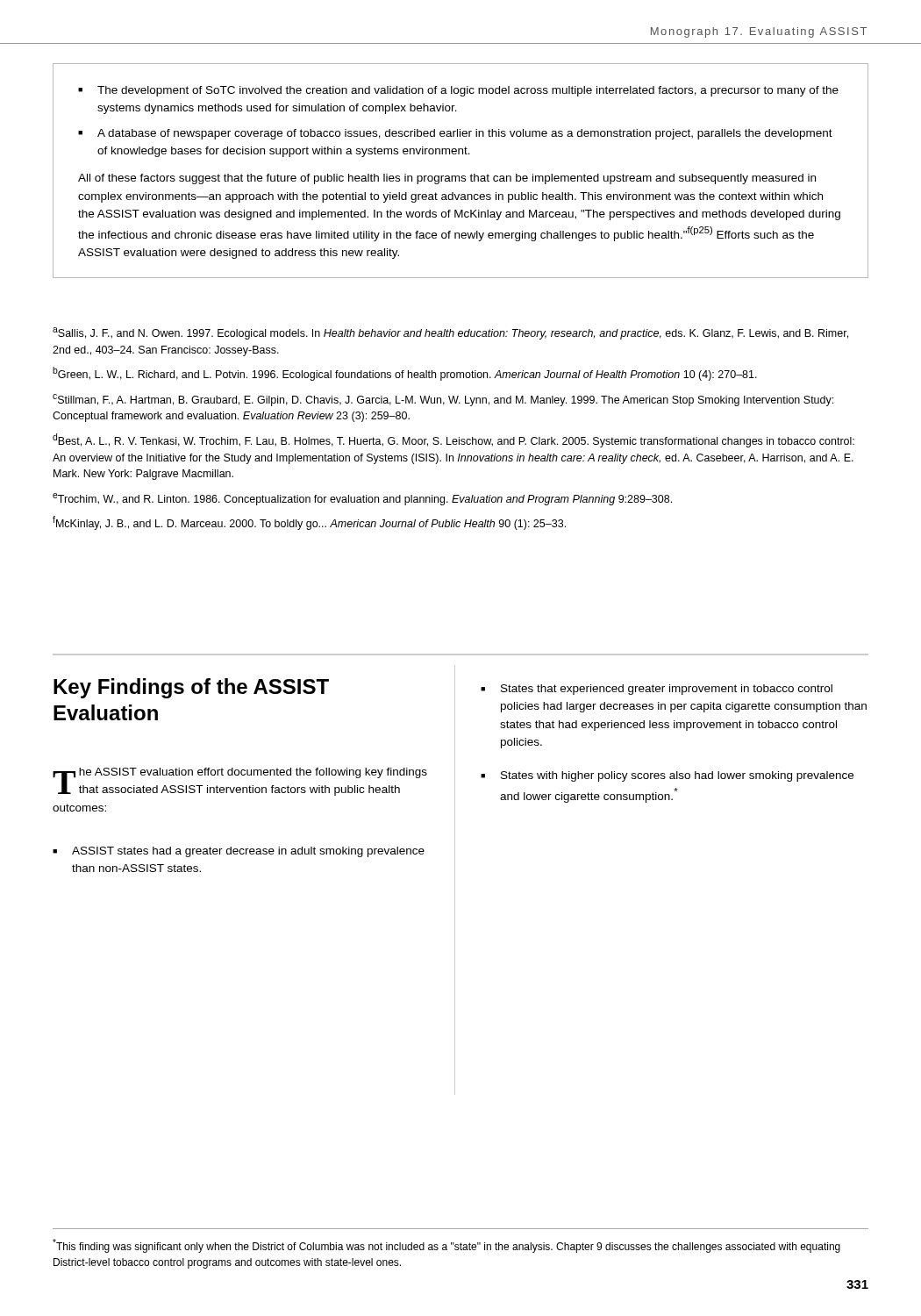Screen dimensions: 1316x921
Task: Select the block starting "aSallis, J. F., and N. Owen. 1997."
Action: pyautogui.click(x=451, y=340)
